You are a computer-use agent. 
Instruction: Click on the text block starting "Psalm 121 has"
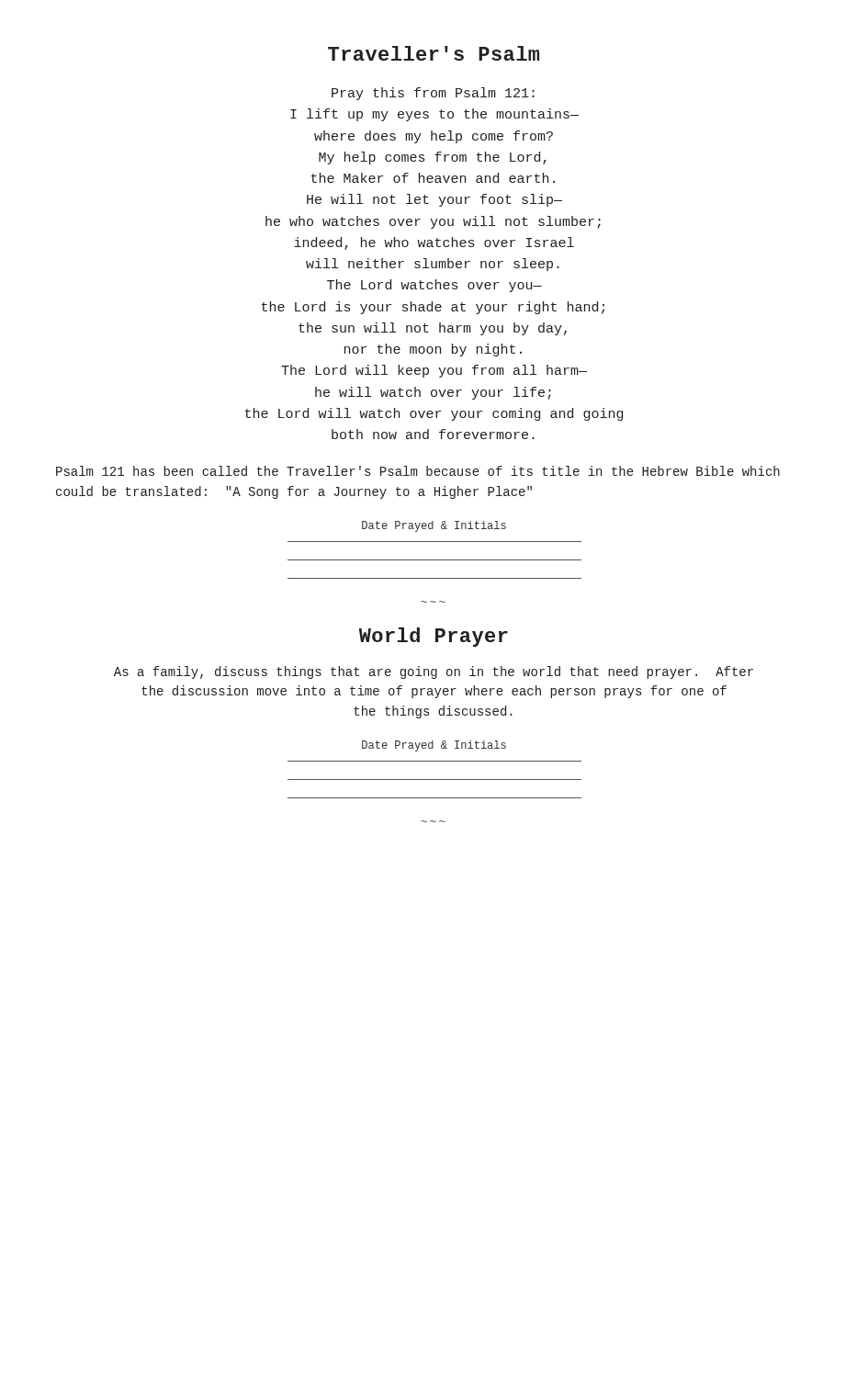tap(418, 482)
